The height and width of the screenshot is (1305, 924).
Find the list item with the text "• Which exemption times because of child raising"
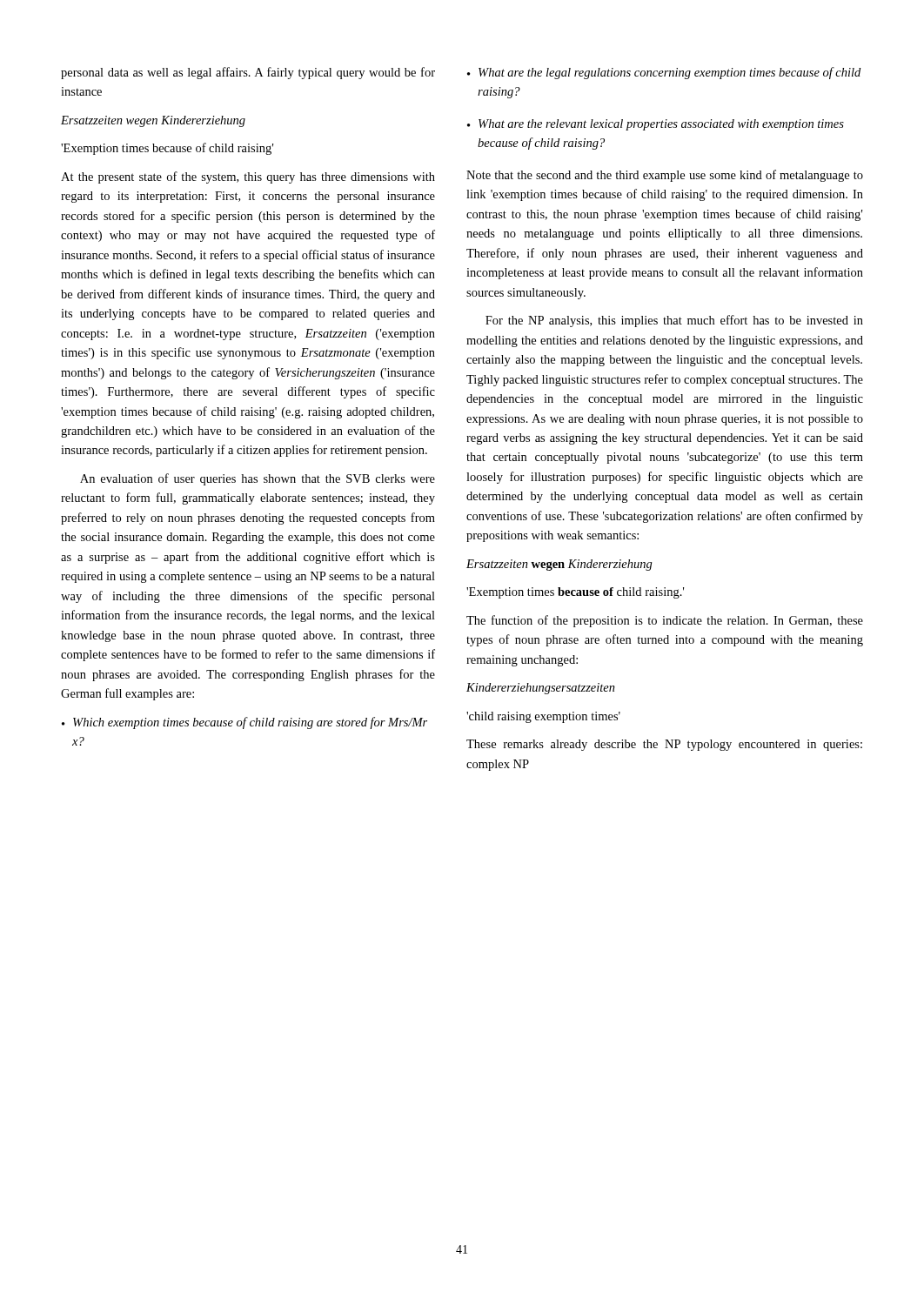click(248, 732)
